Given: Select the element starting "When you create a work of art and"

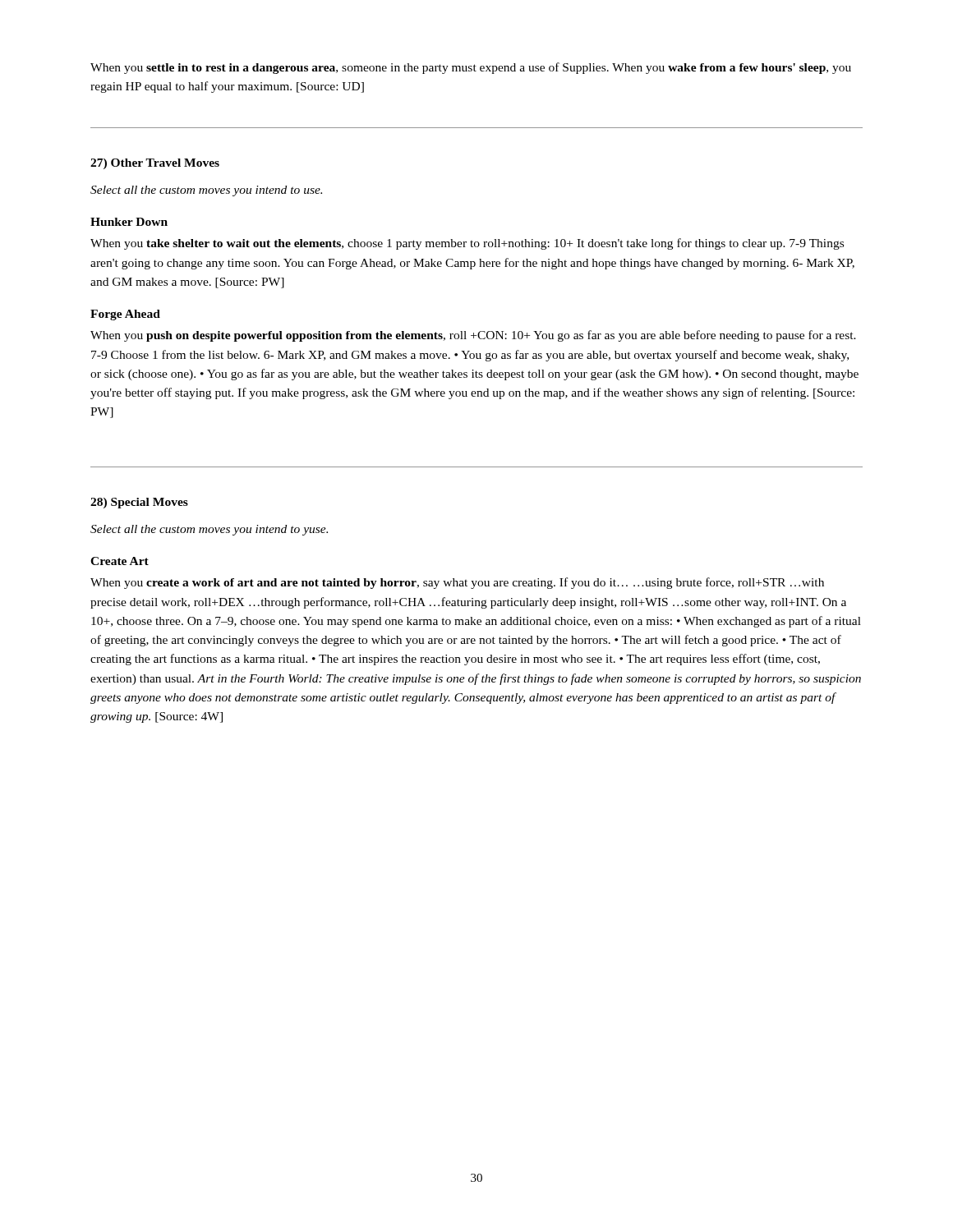Looking at the screenshot, I should pyautogui.click(x=476, y=649).
